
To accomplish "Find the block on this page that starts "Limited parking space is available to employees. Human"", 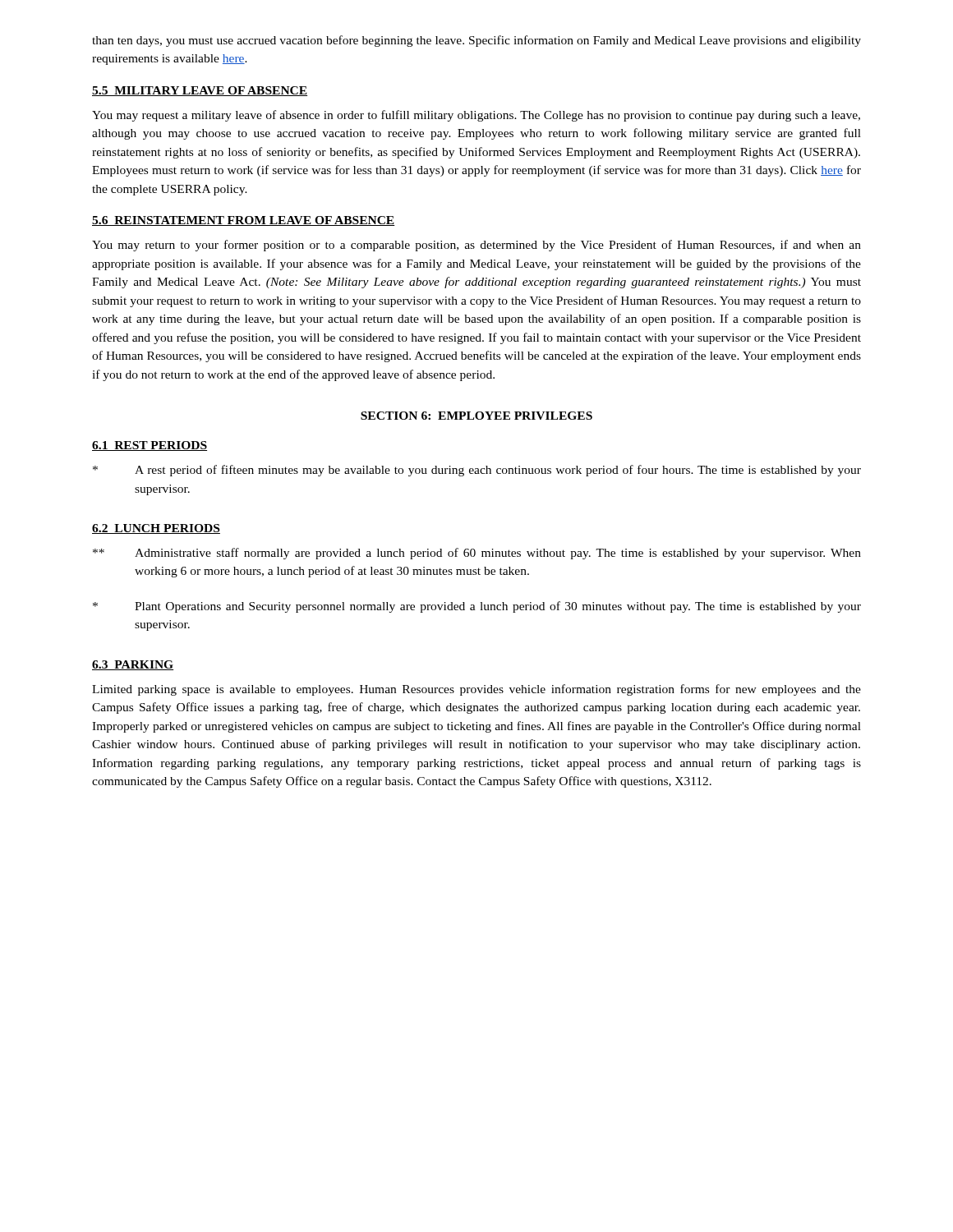I will (476, 735).
